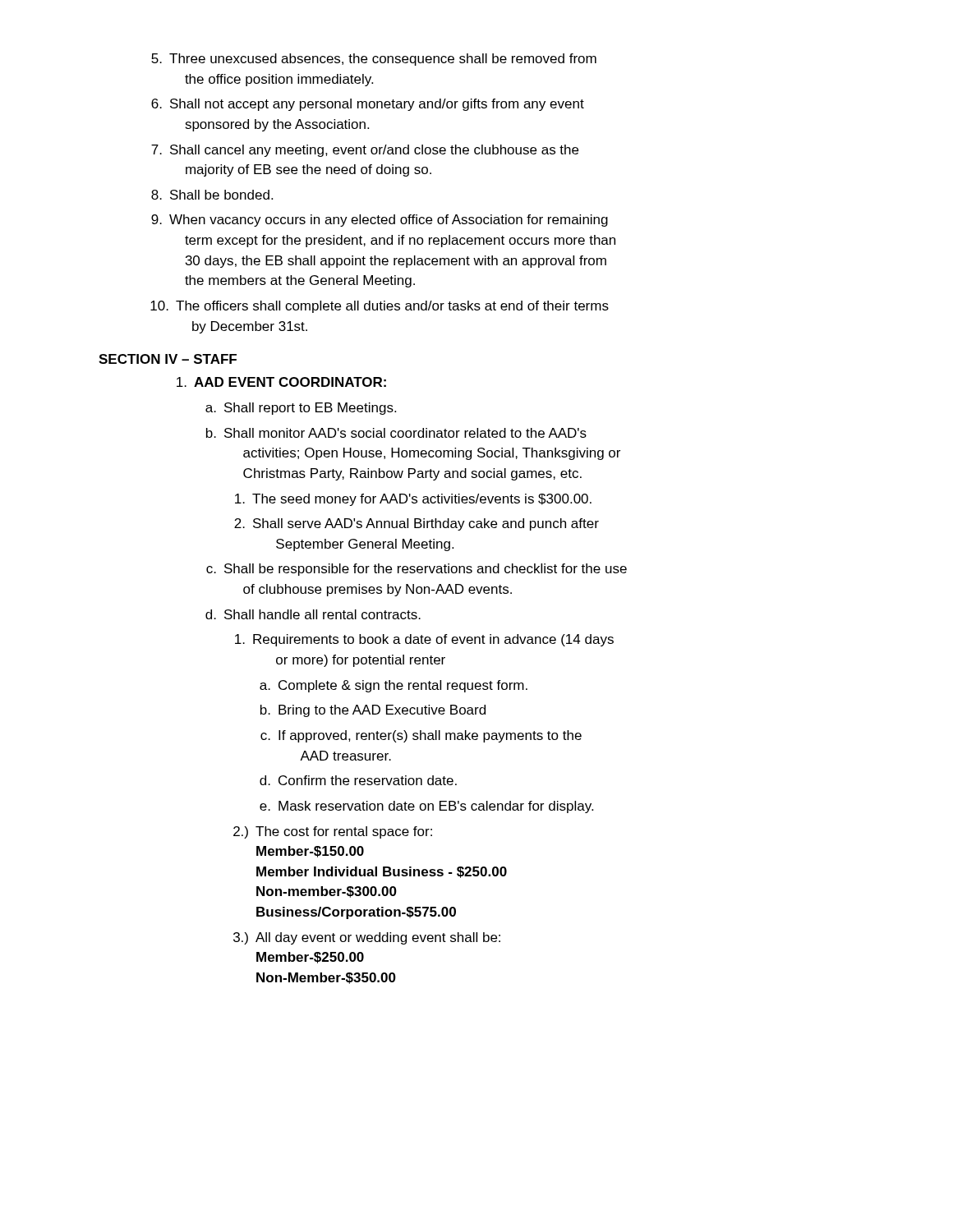Viewport: 953px width, 1232px height.
Task: Select the text block starting "d. Confirm the reservation date."
Action: pyautogui.click(x=358, y=780)
